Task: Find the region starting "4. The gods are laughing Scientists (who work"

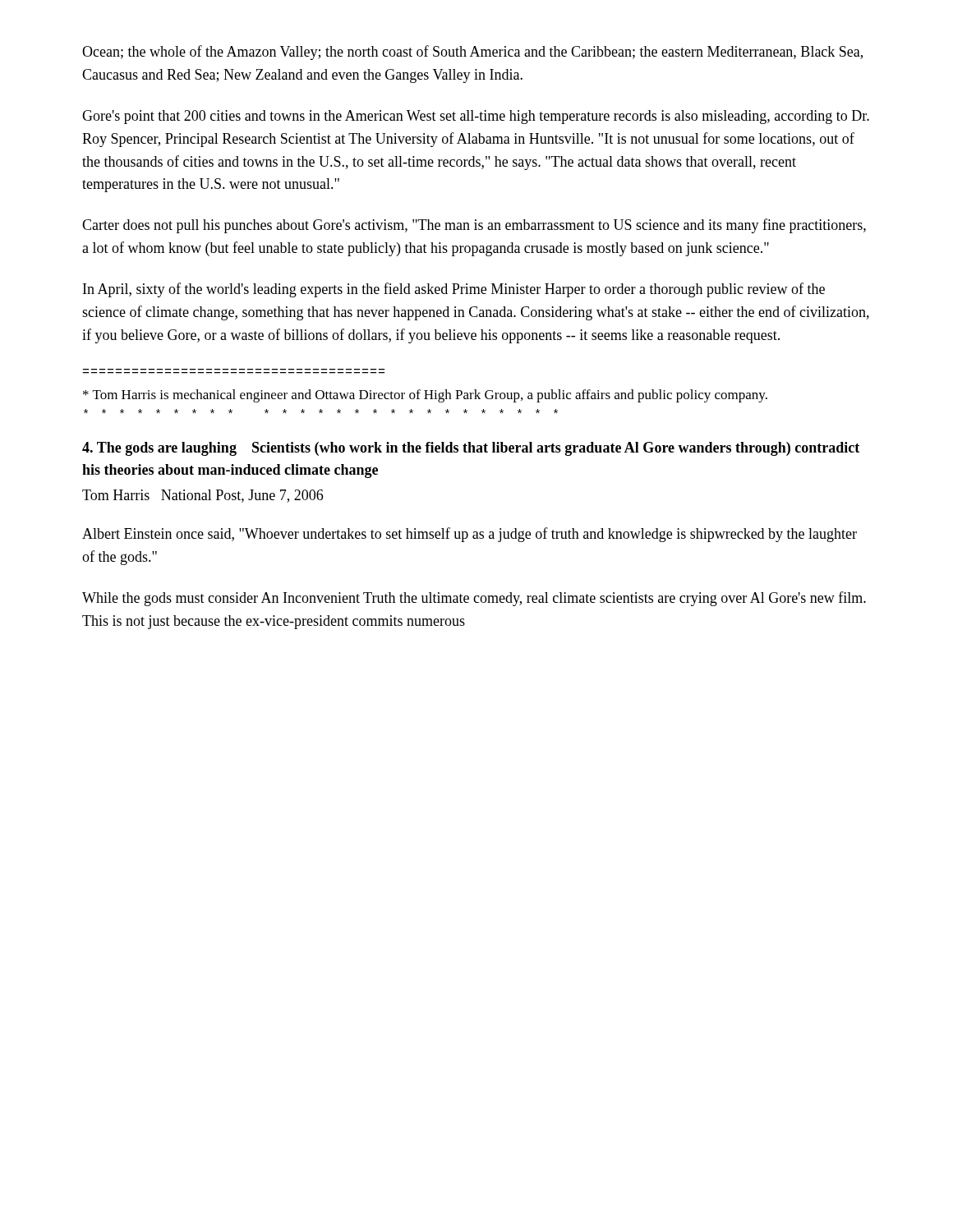Action: [x=471, y=459]
